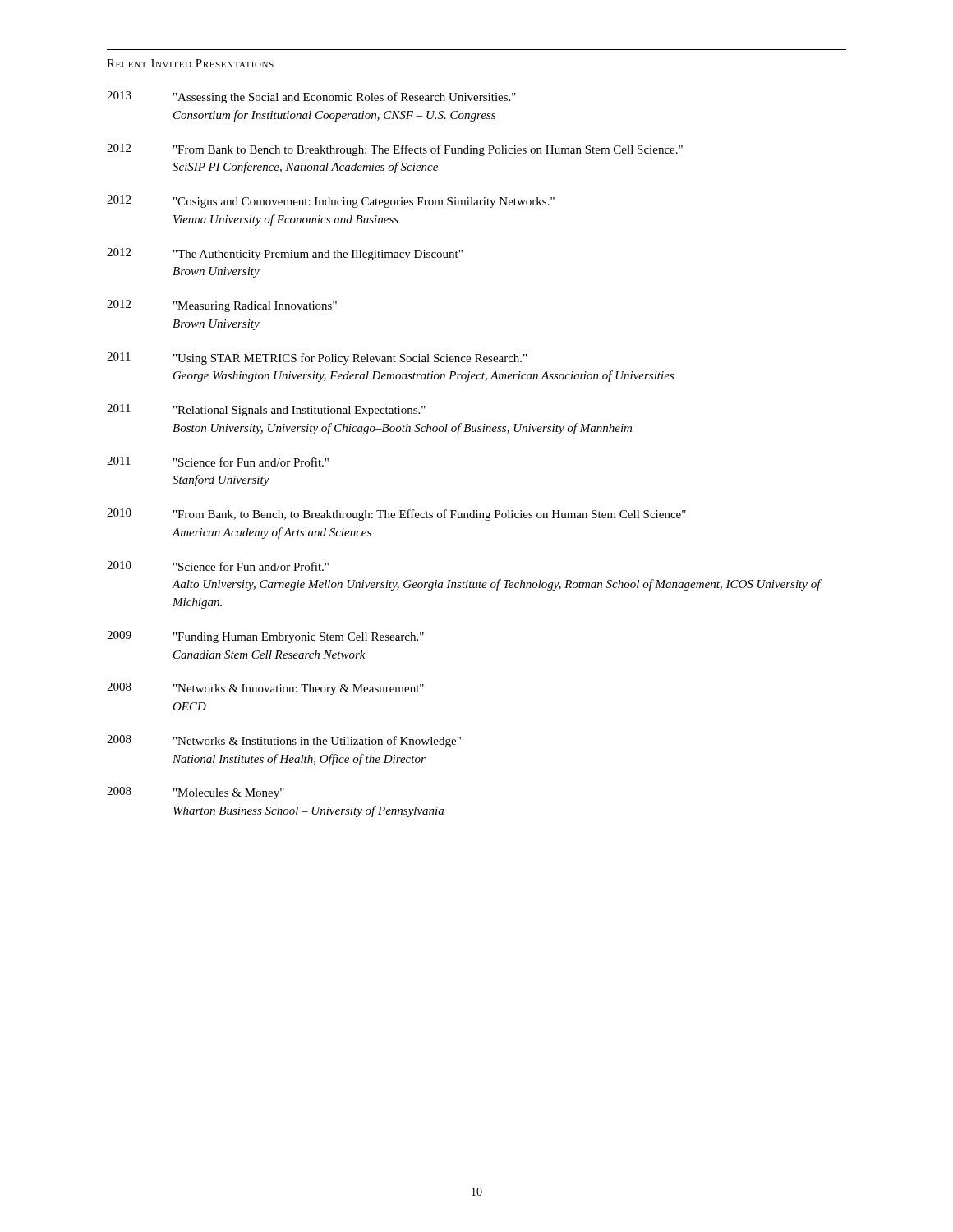The width and height of the screenshot is (953, 1232).
Task: Click on the section header with the text "Recent Invited Presentations"
Action: tap(191, 63)
